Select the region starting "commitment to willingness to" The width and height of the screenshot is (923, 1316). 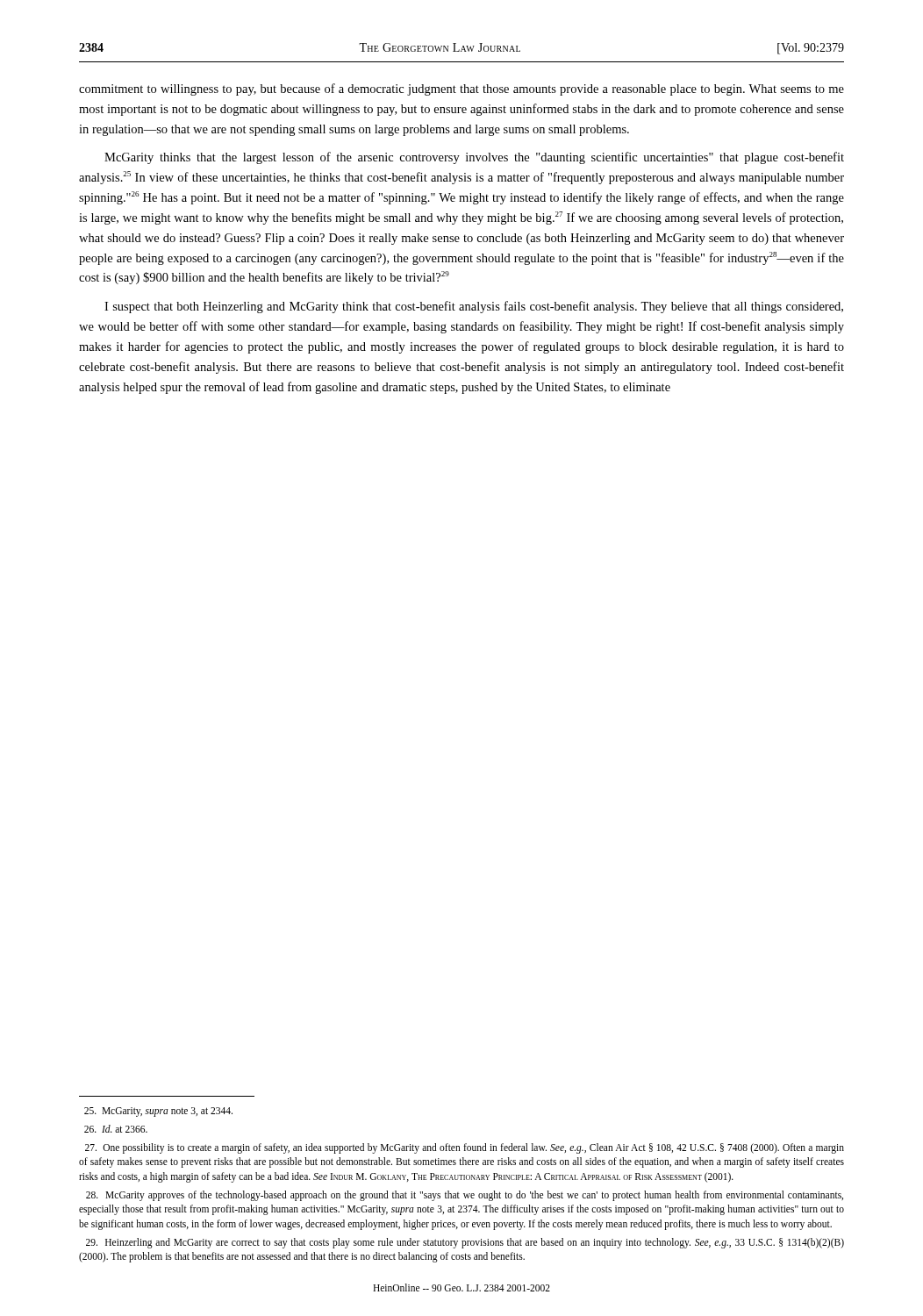(x=462, y=109)
